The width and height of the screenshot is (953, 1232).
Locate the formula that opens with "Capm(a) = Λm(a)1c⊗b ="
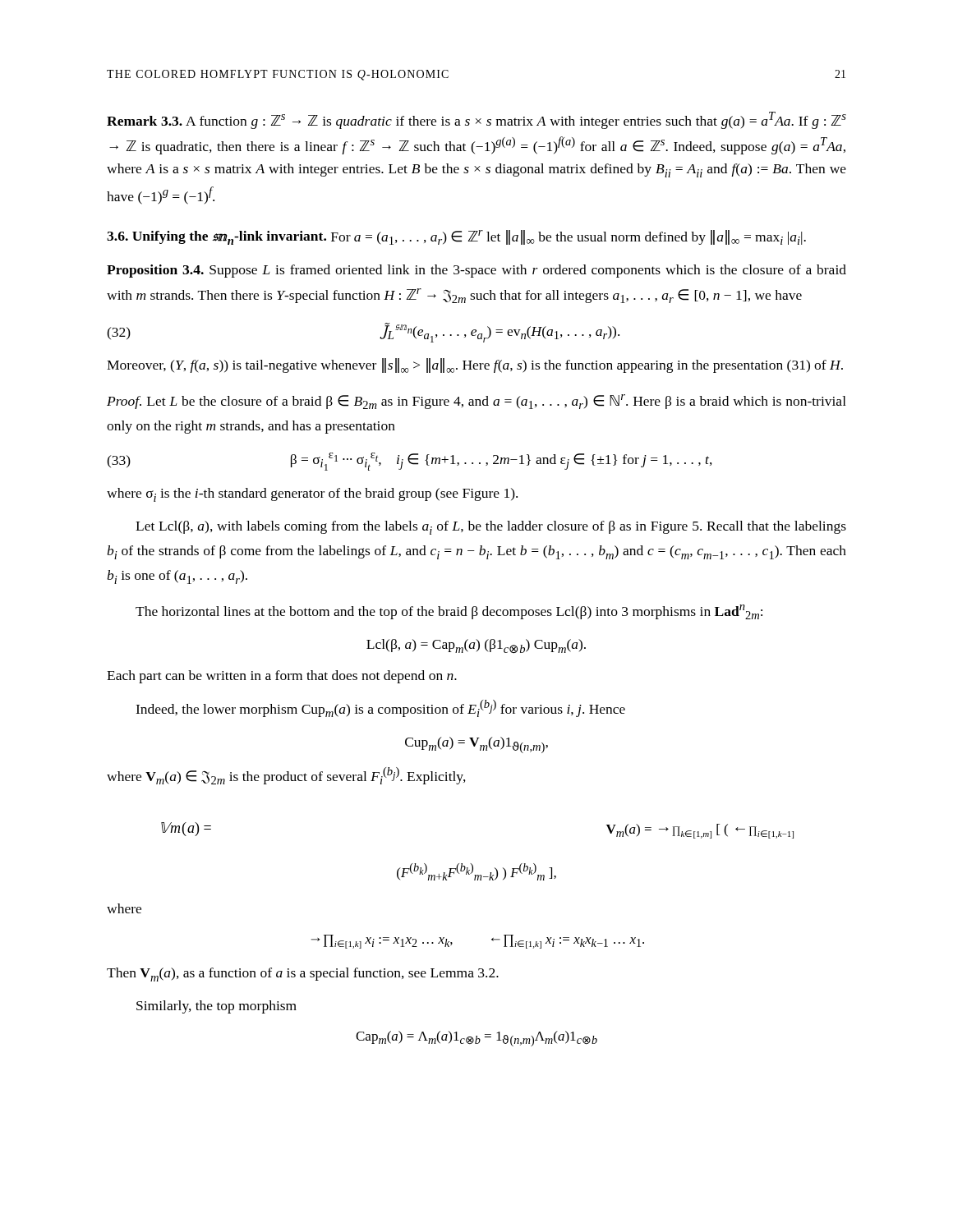click(476, 1038)
